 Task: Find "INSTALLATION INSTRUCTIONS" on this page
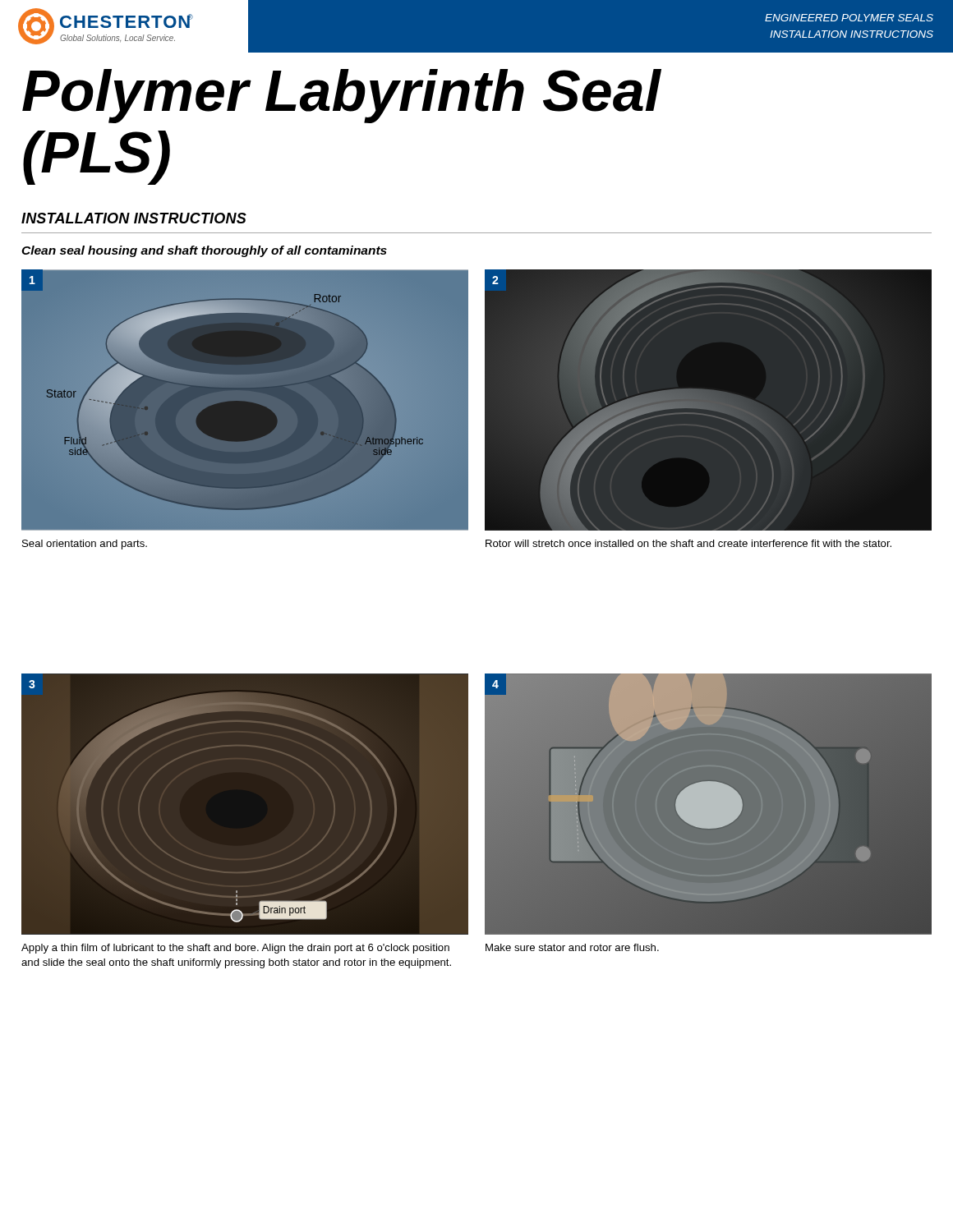click(x=134, y=218)
